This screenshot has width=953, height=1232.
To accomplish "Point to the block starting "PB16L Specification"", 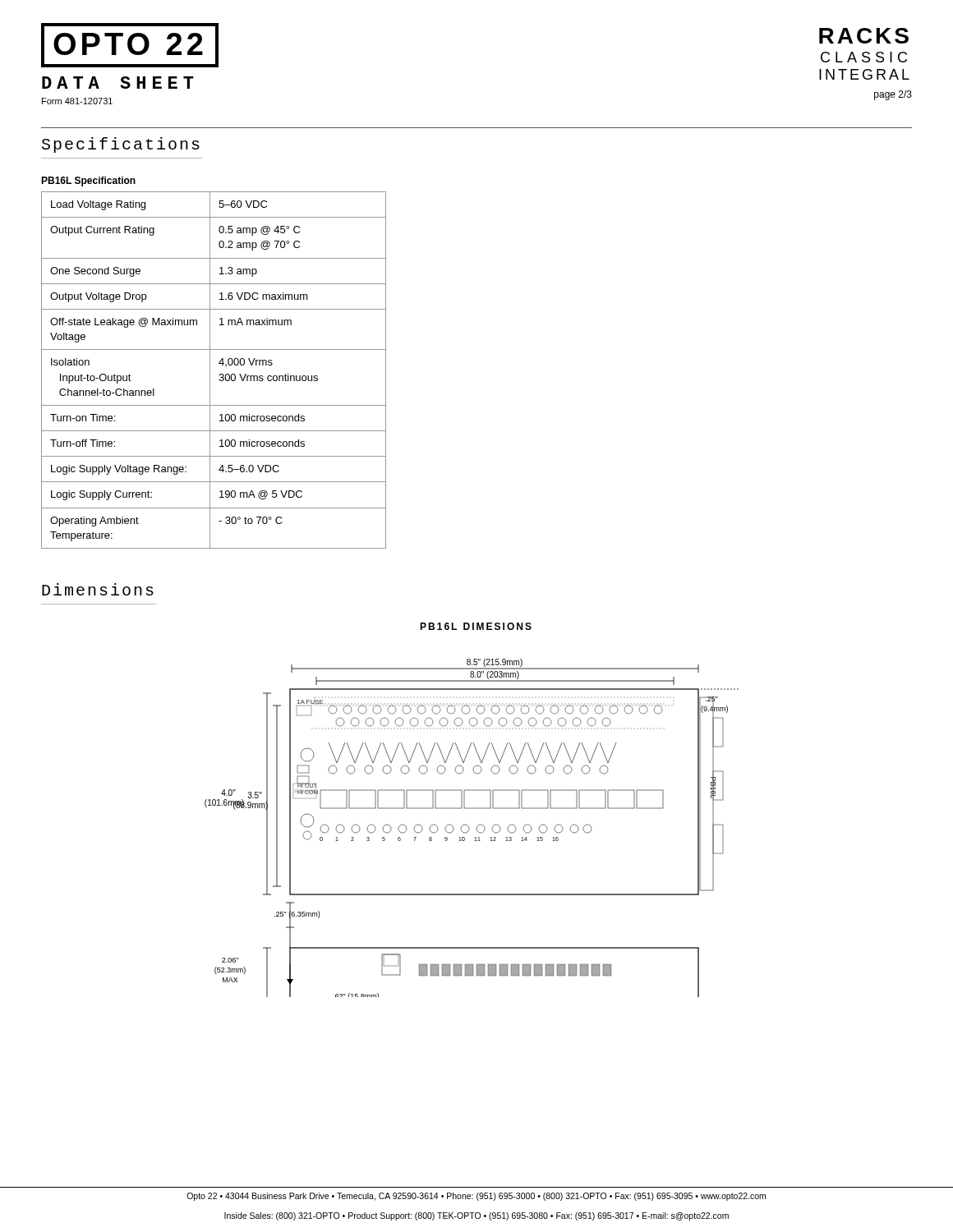I will tap(88, 181).
